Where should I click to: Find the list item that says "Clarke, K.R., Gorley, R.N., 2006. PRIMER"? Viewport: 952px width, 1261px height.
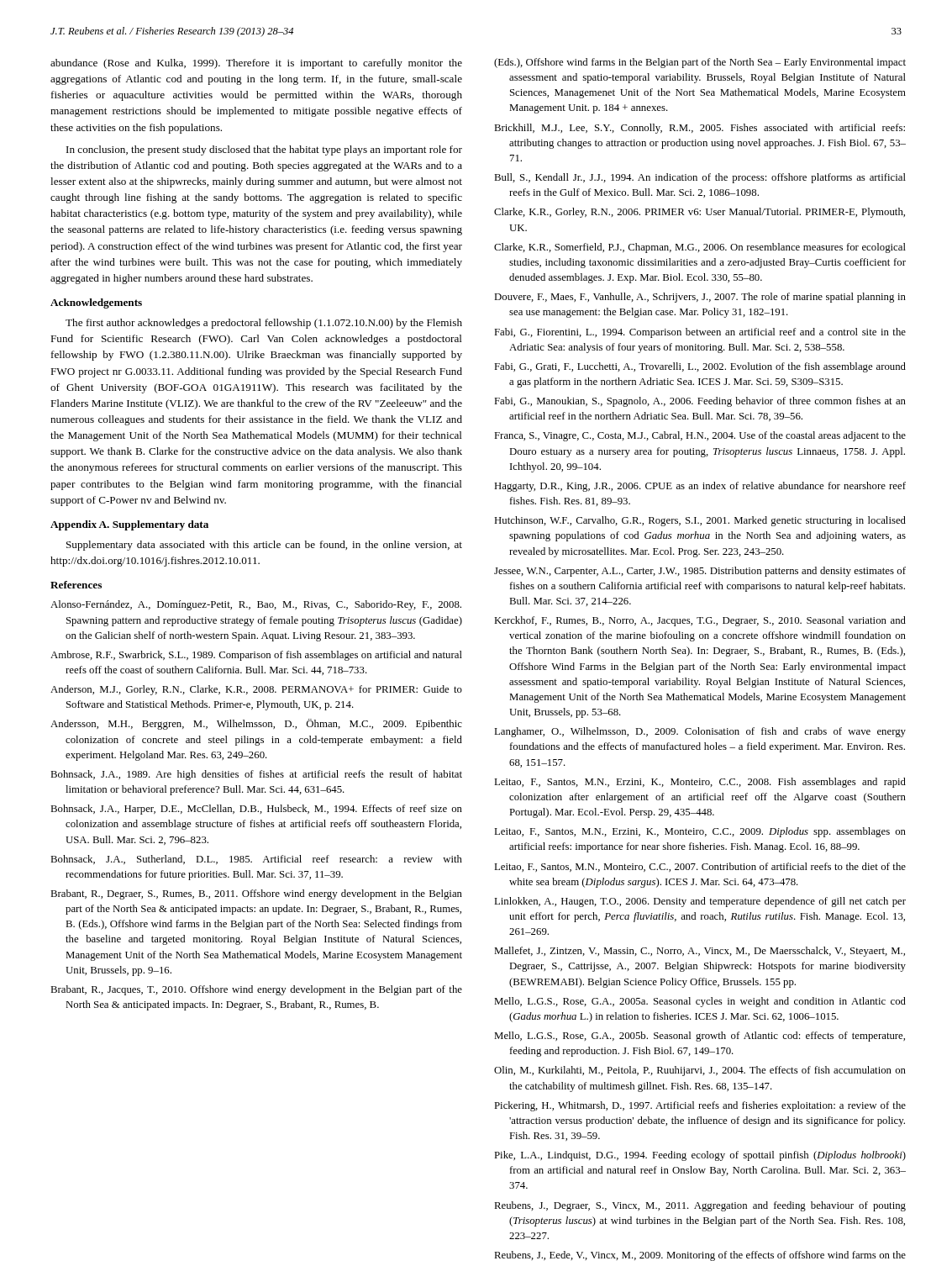[700, 220]
